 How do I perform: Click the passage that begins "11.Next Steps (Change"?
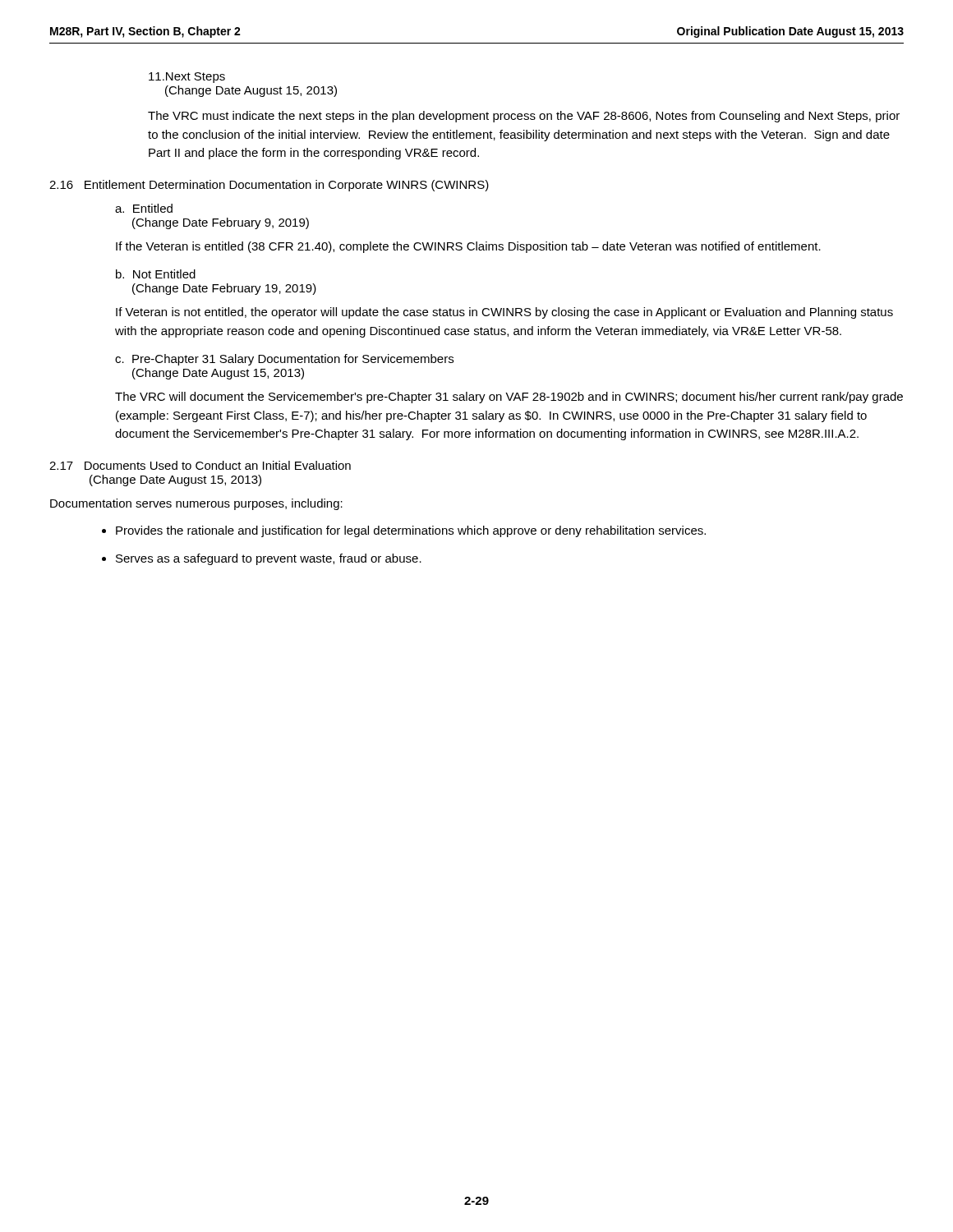526,116
